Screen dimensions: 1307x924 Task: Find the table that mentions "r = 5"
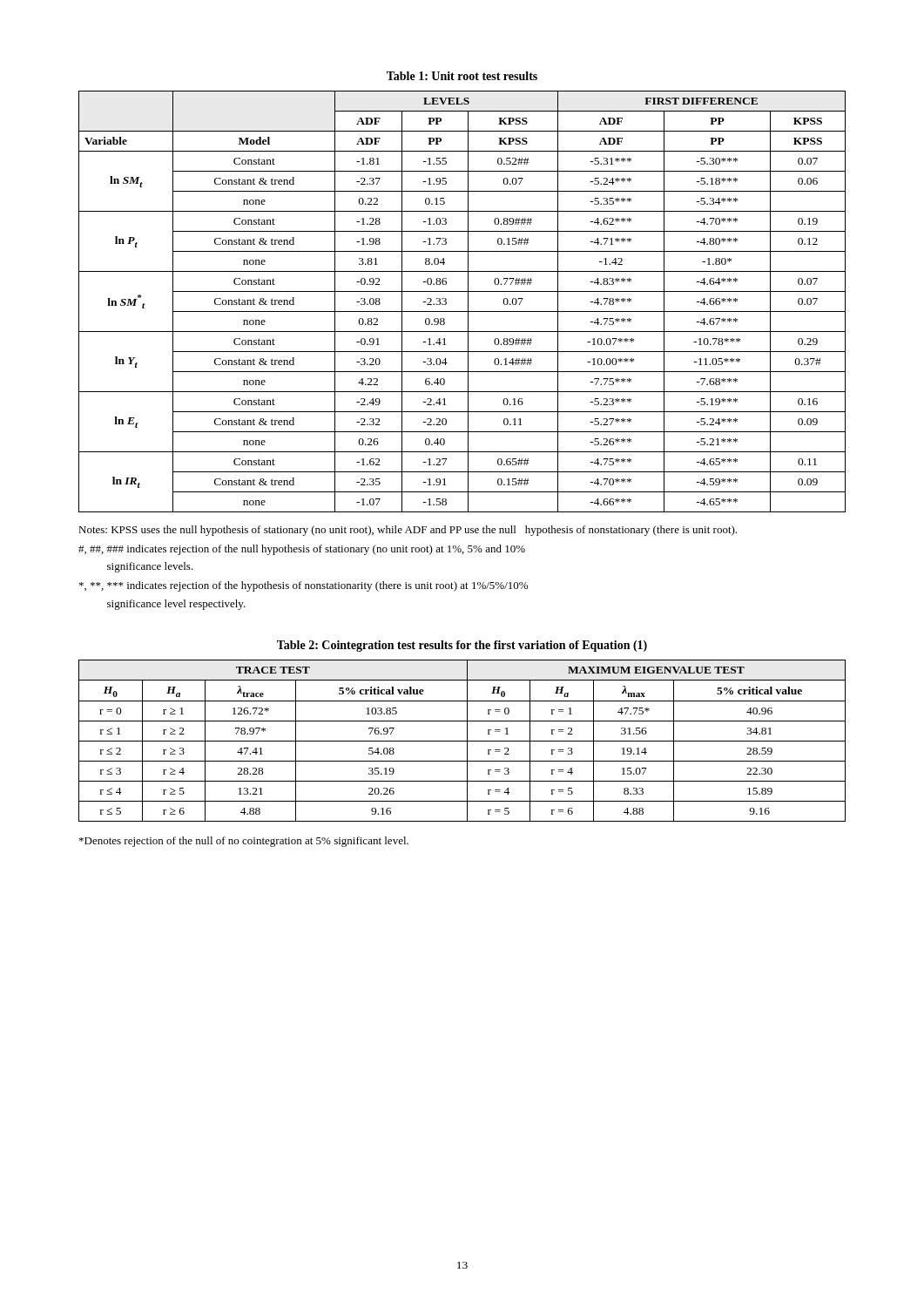tap(462, 741)
